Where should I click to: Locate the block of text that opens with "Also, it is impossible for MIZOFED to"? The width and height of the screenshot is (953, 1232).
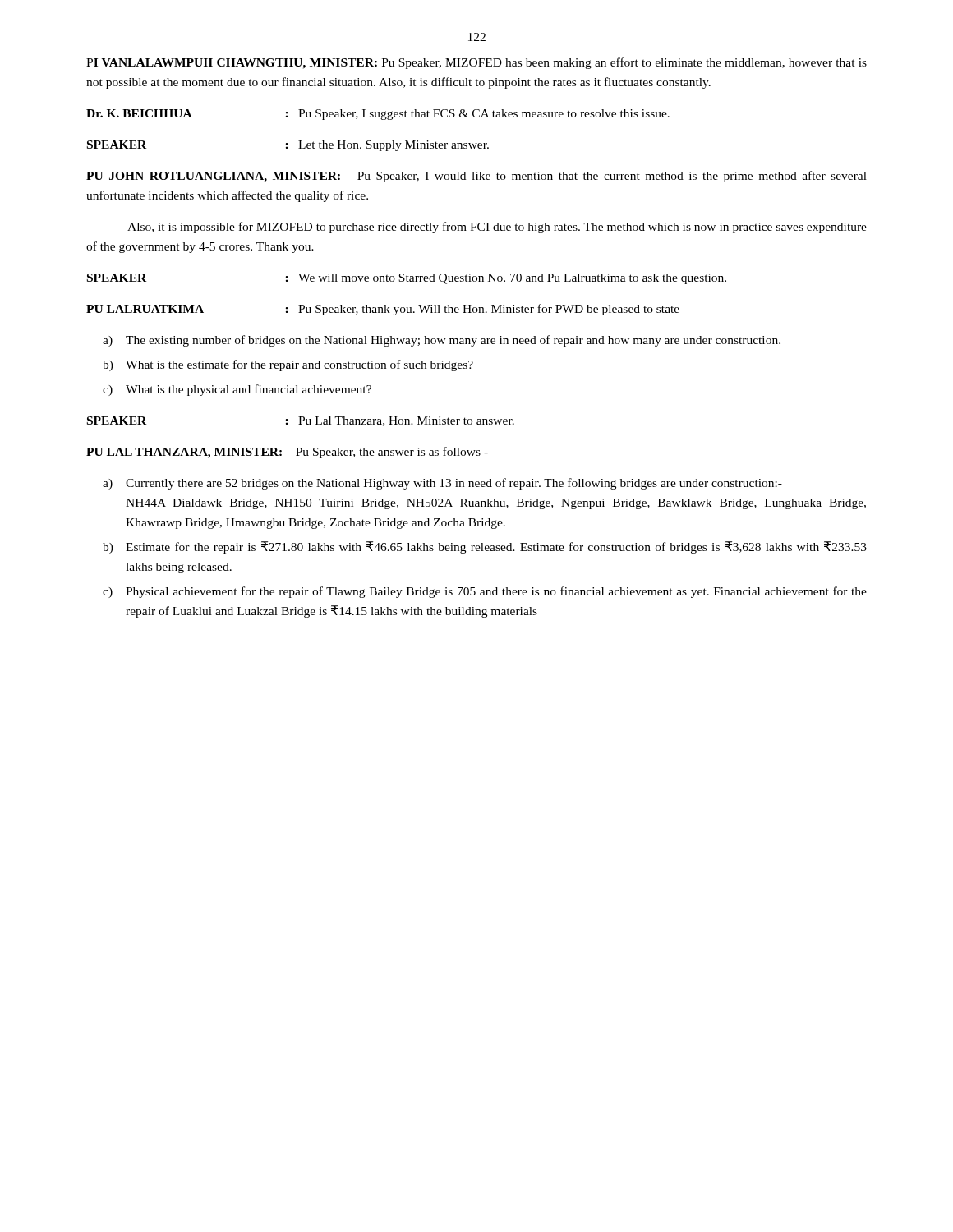(476, 236)
